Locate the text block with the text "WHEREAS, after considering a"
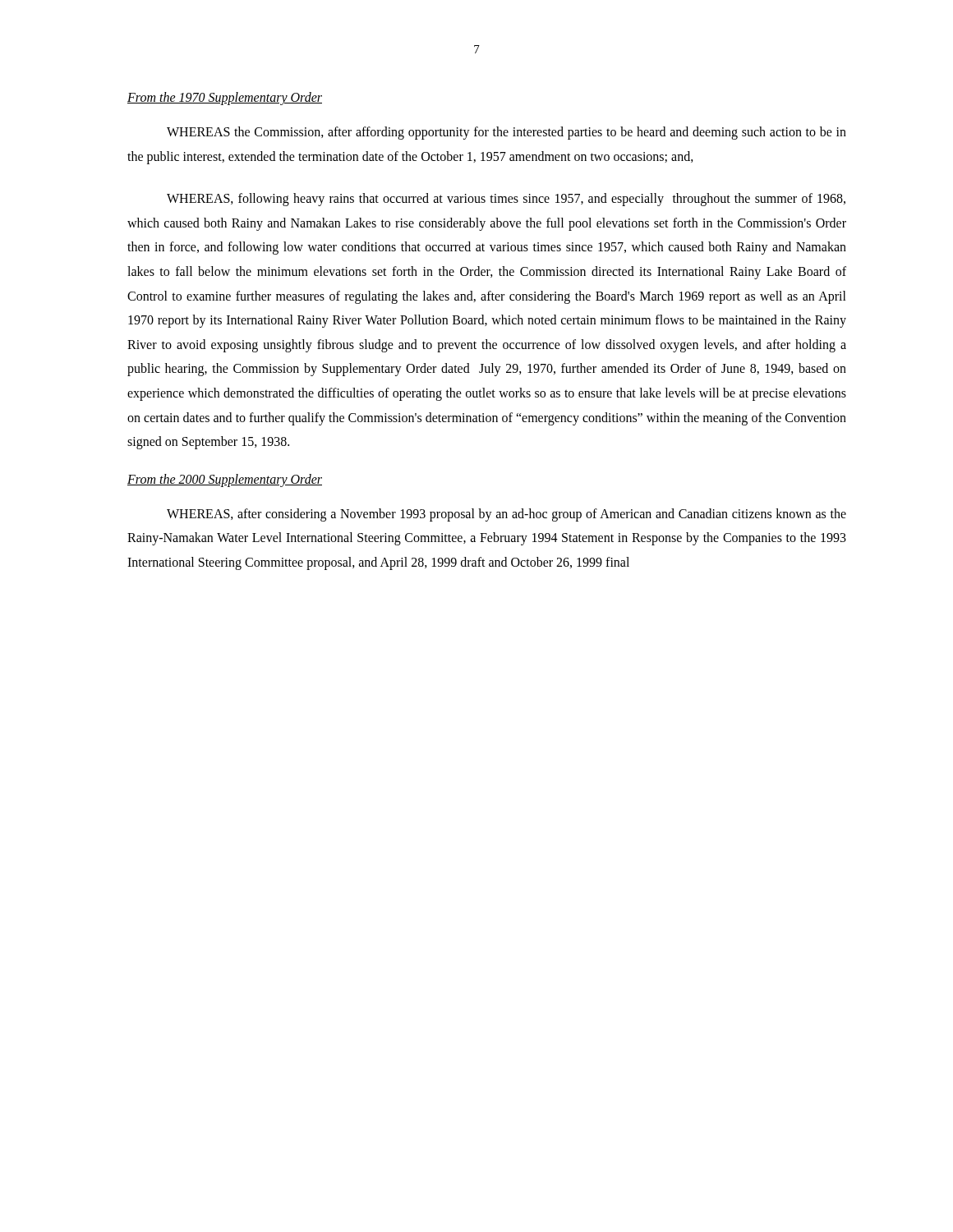This screenshot has height=1232, width=953. coord(487,538)
